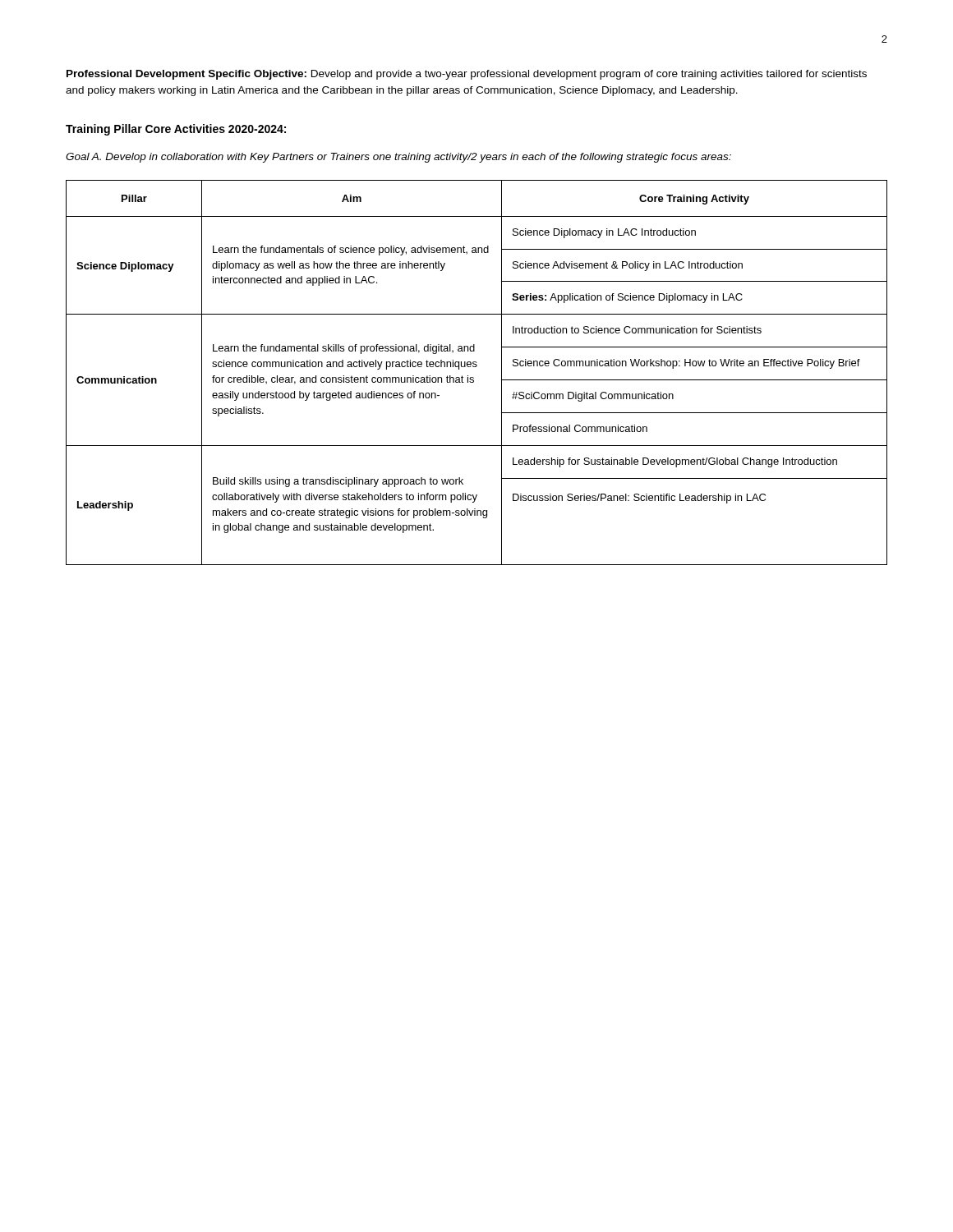Locate the table with the text "#SciComm Digital Communication"

476,372
